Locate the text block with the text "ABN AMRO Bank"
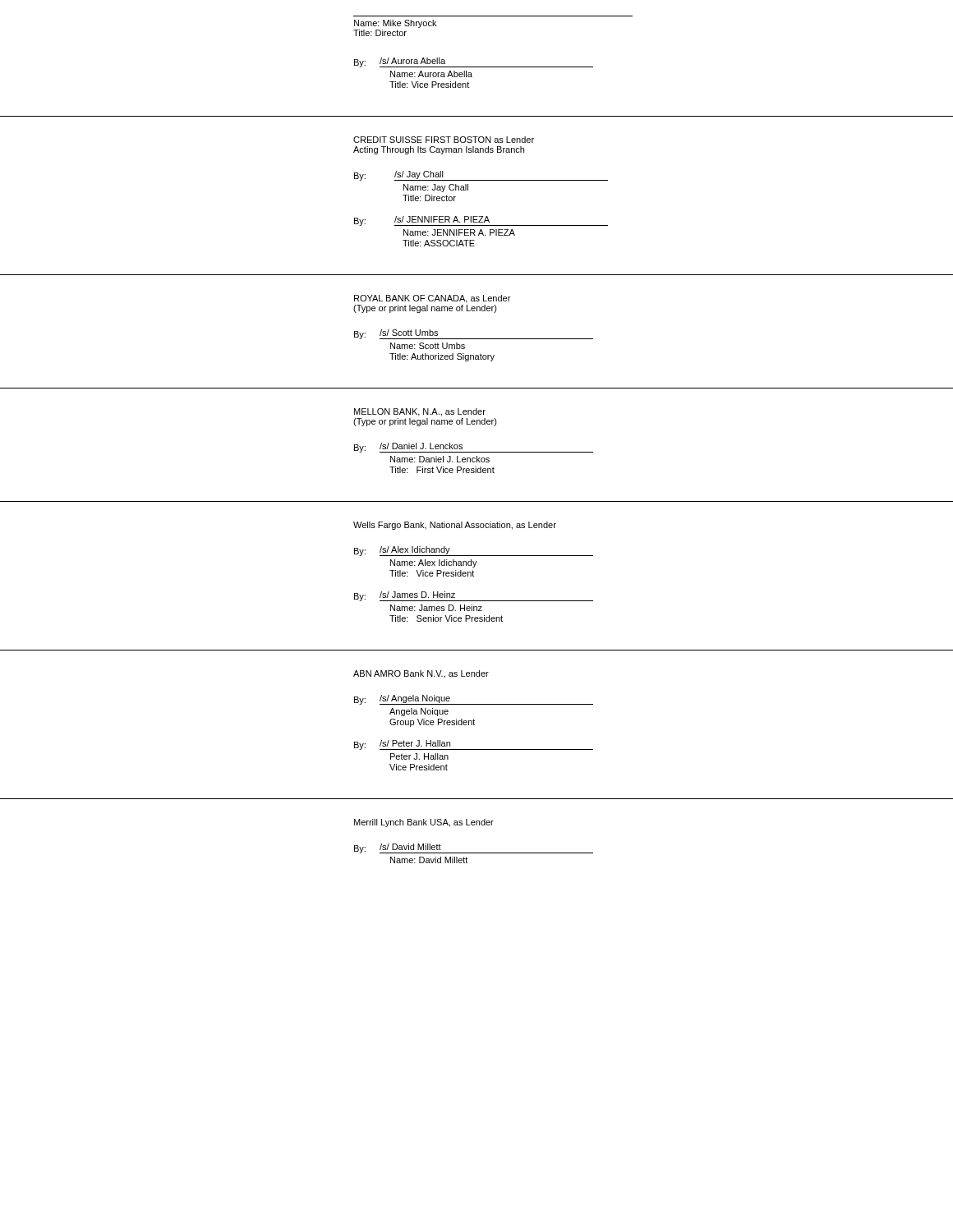This screenshot has width=953, height=1232. (421, 674)
